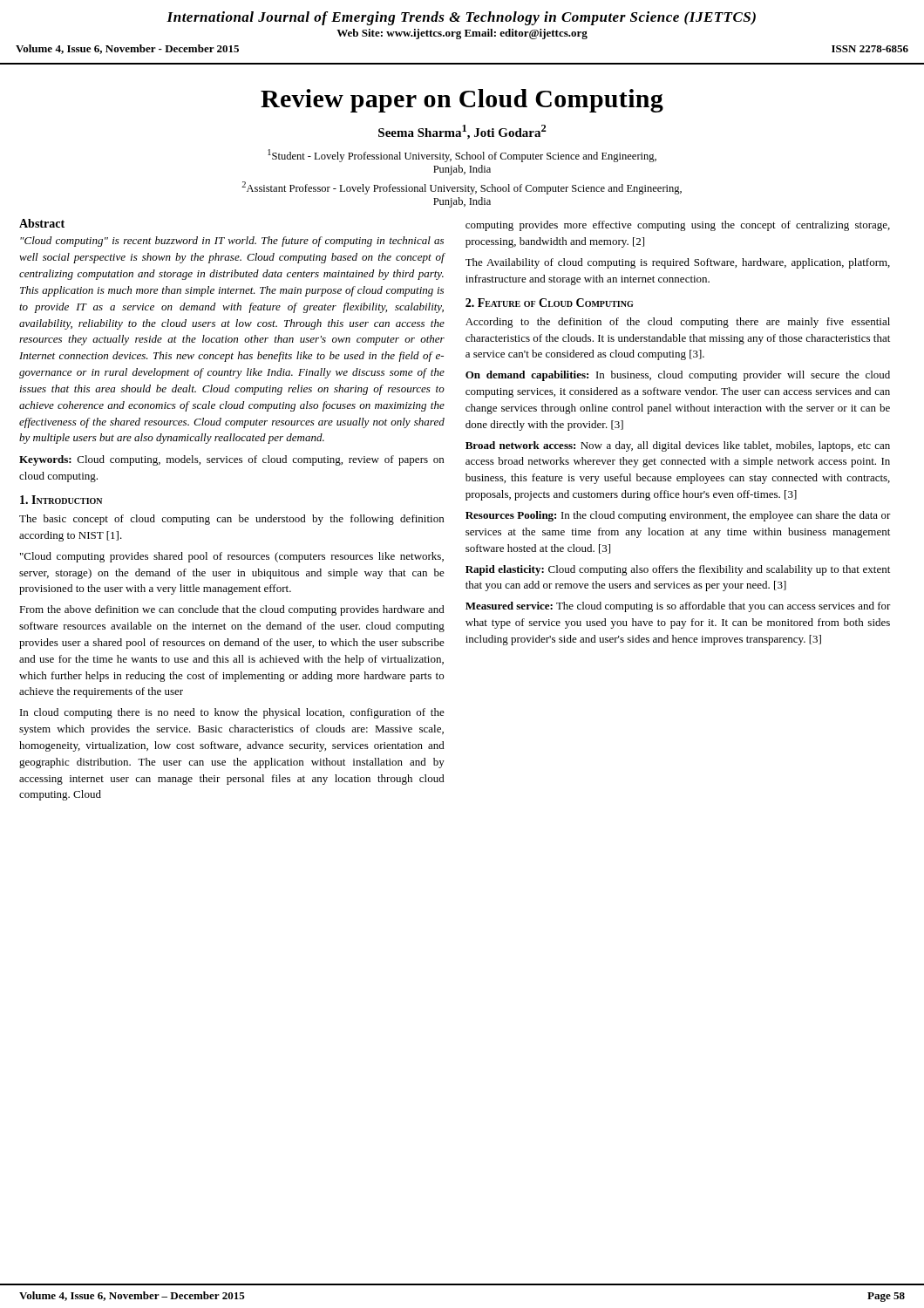Screen dimensions: 1308x924
Task: Click the passage that begins ""Cloud computing provides shared pool of resources (computers"
Action: [x=232, y=572]
